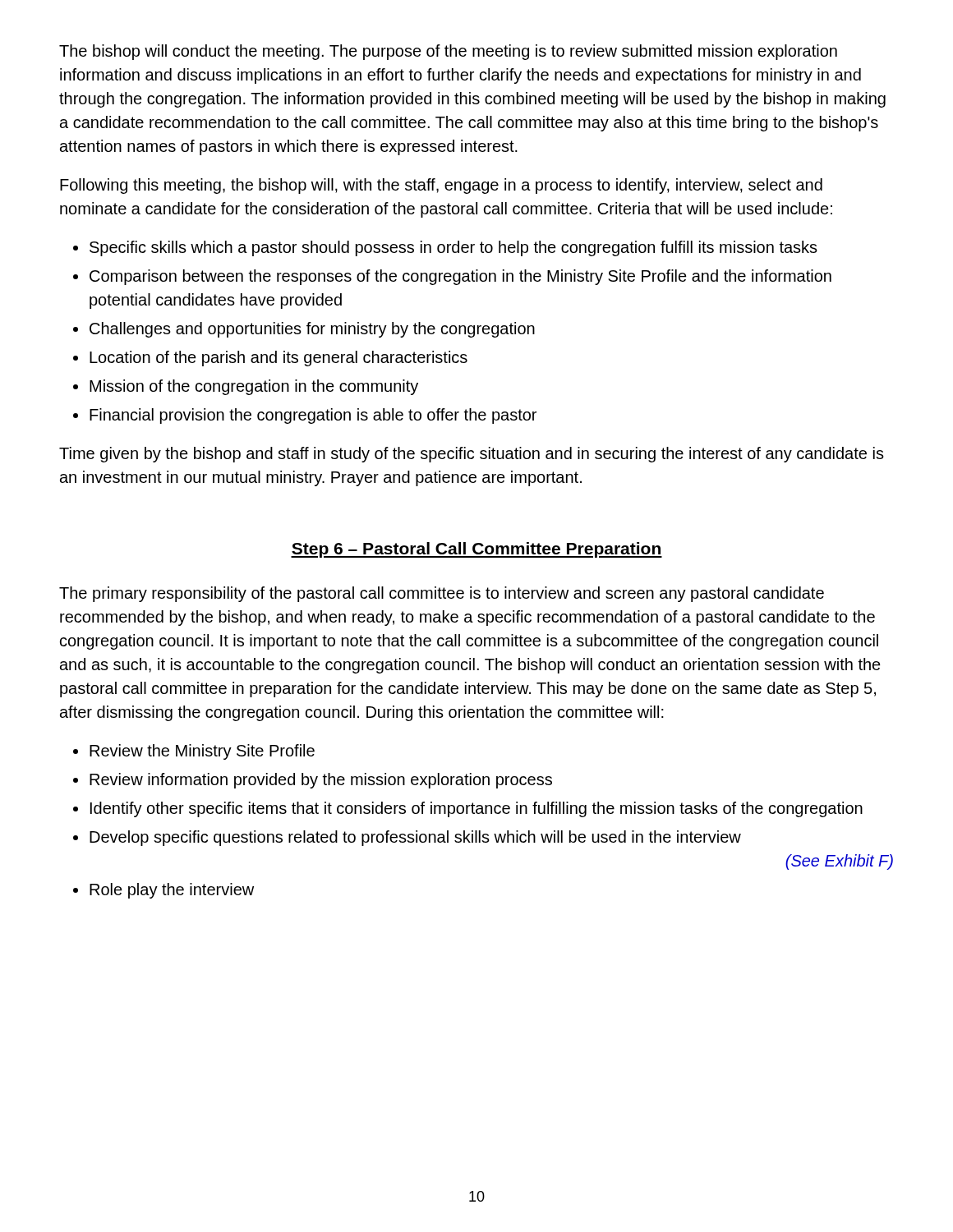This screenshot has height=1232, width=953.
Task: Click on the block starting "The primary responsibility of the pastoral call"
Action: (x=476, y=653)
